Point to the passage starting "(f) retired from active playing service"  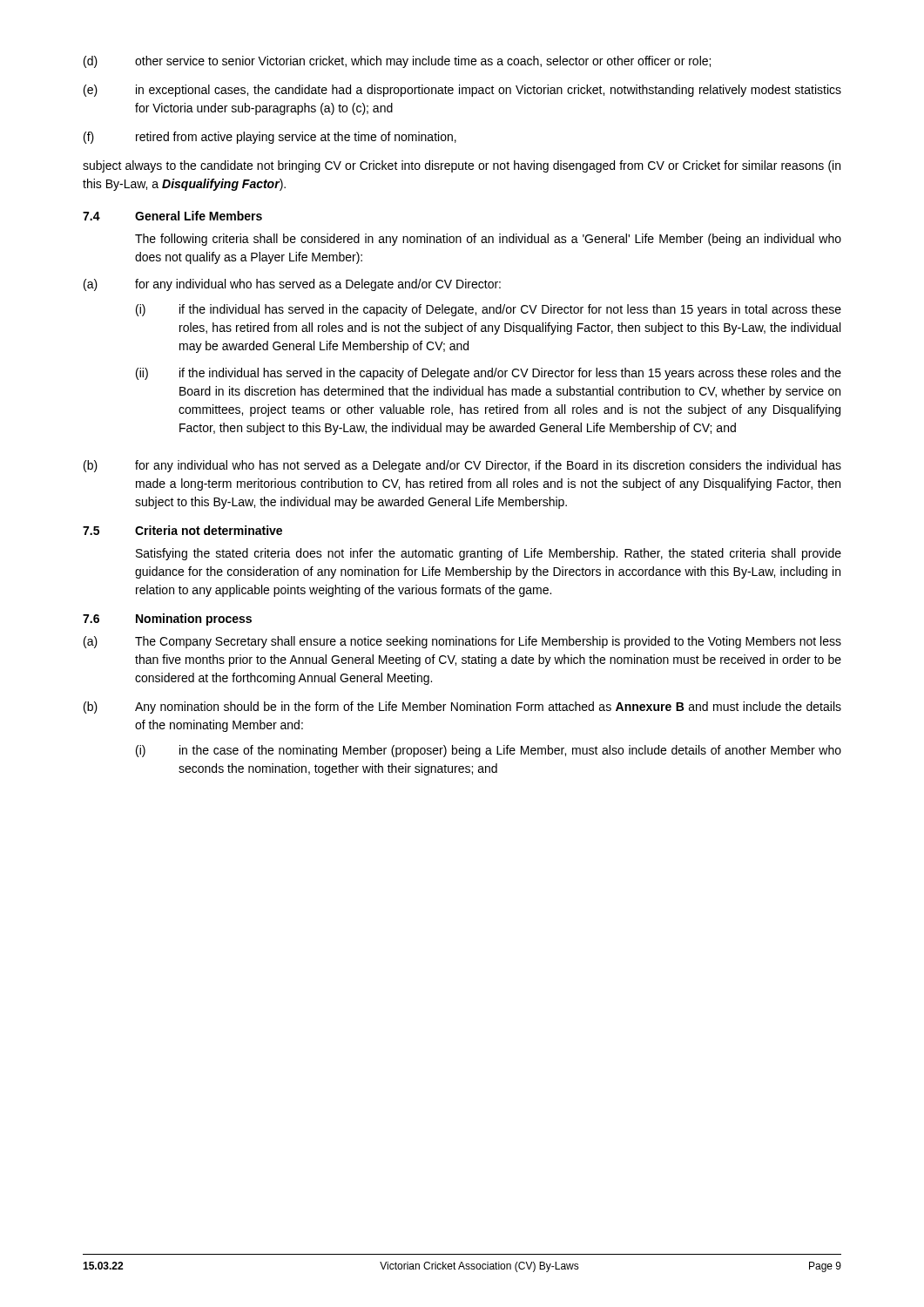click(462, 137)
